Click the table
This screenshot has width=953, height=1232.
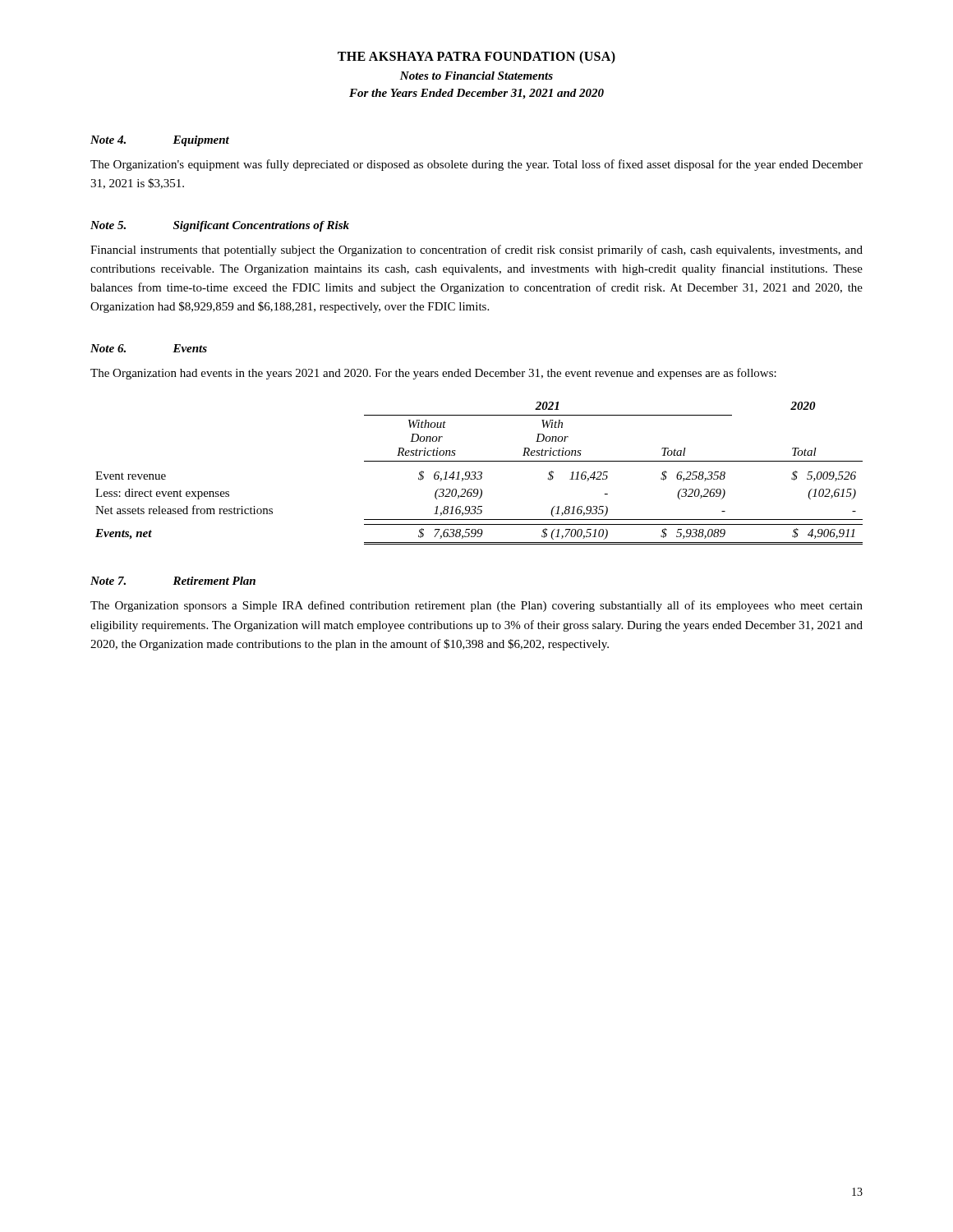[x=476, y=471]
